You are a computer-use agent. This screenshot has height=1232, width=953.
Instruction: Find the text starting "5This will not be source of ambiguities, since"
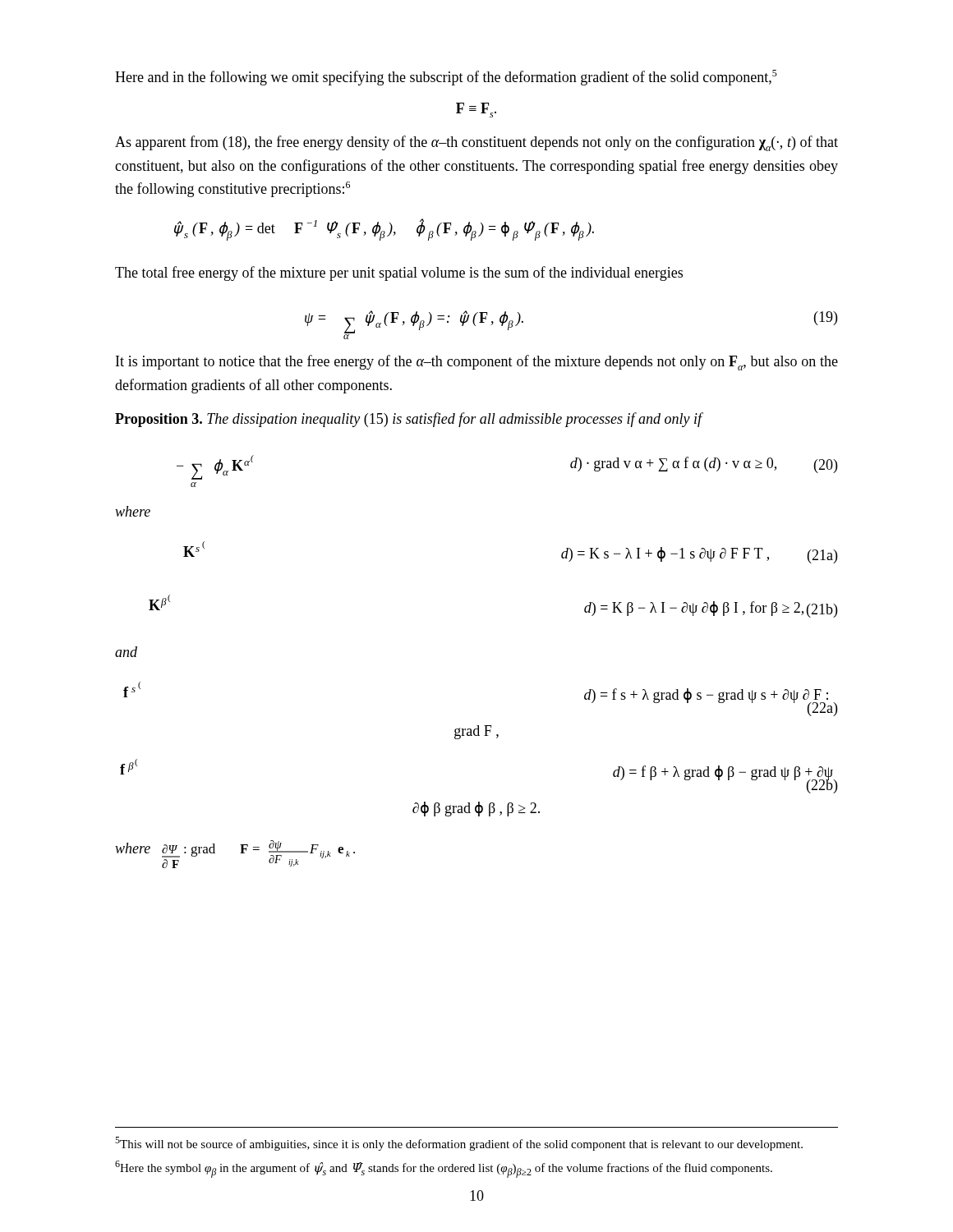pos(459,1142)
